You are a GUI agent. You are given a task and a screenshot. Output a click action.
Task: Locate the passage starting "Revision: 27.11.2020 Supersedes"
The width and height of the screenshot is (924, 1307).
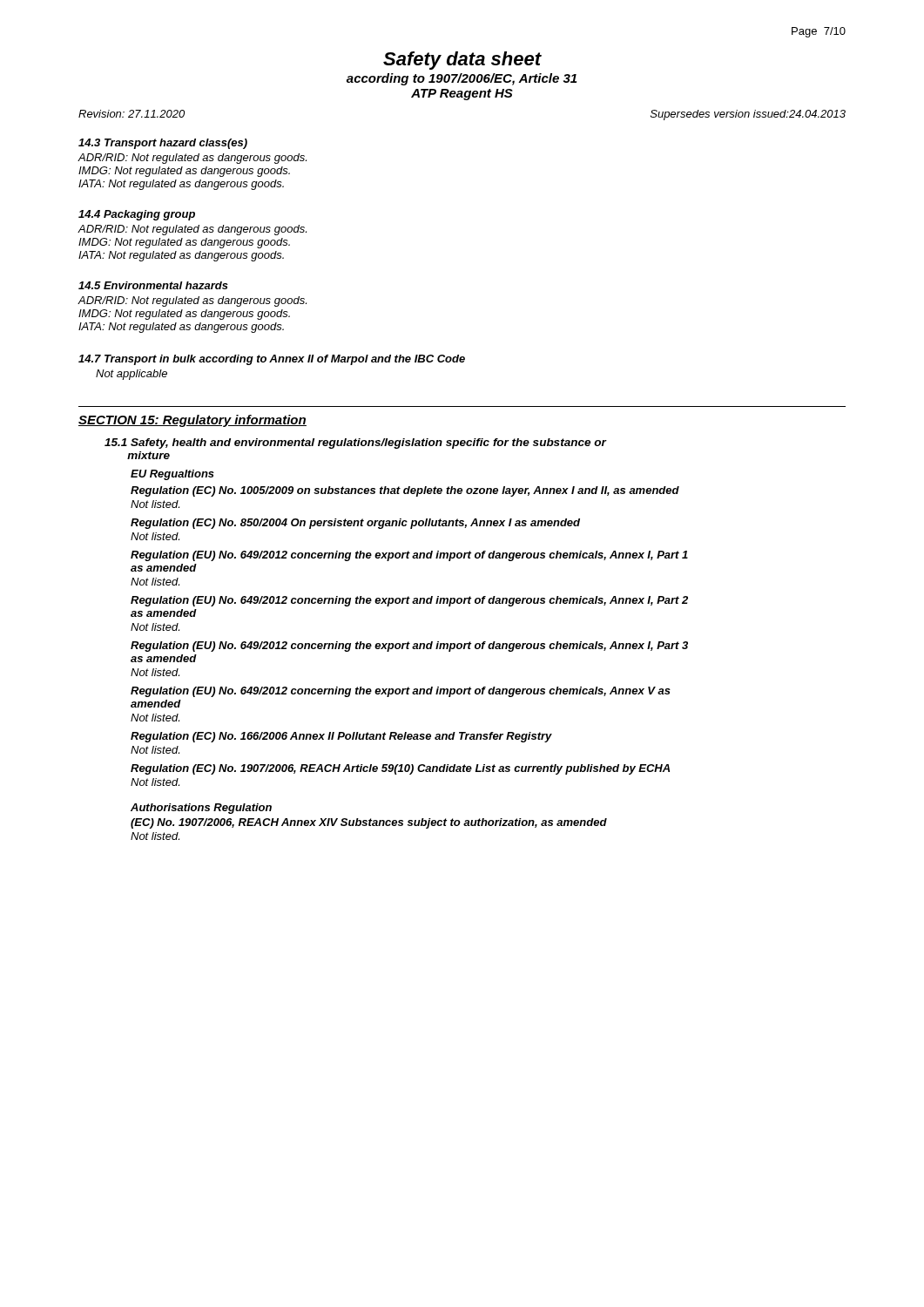131,115
